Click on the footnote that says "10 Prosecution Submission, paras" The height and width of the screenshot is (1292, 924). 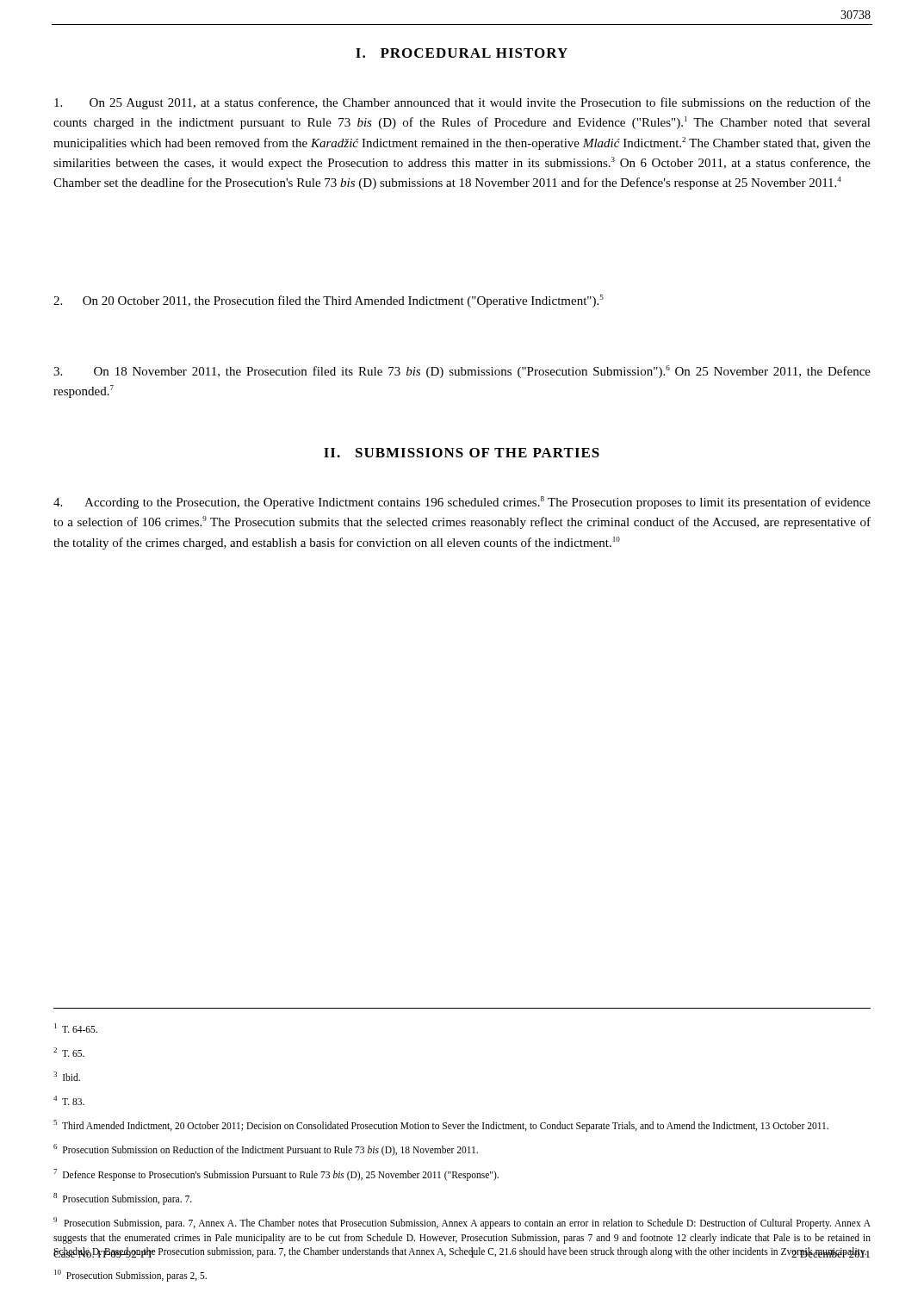click(130, 1276)
